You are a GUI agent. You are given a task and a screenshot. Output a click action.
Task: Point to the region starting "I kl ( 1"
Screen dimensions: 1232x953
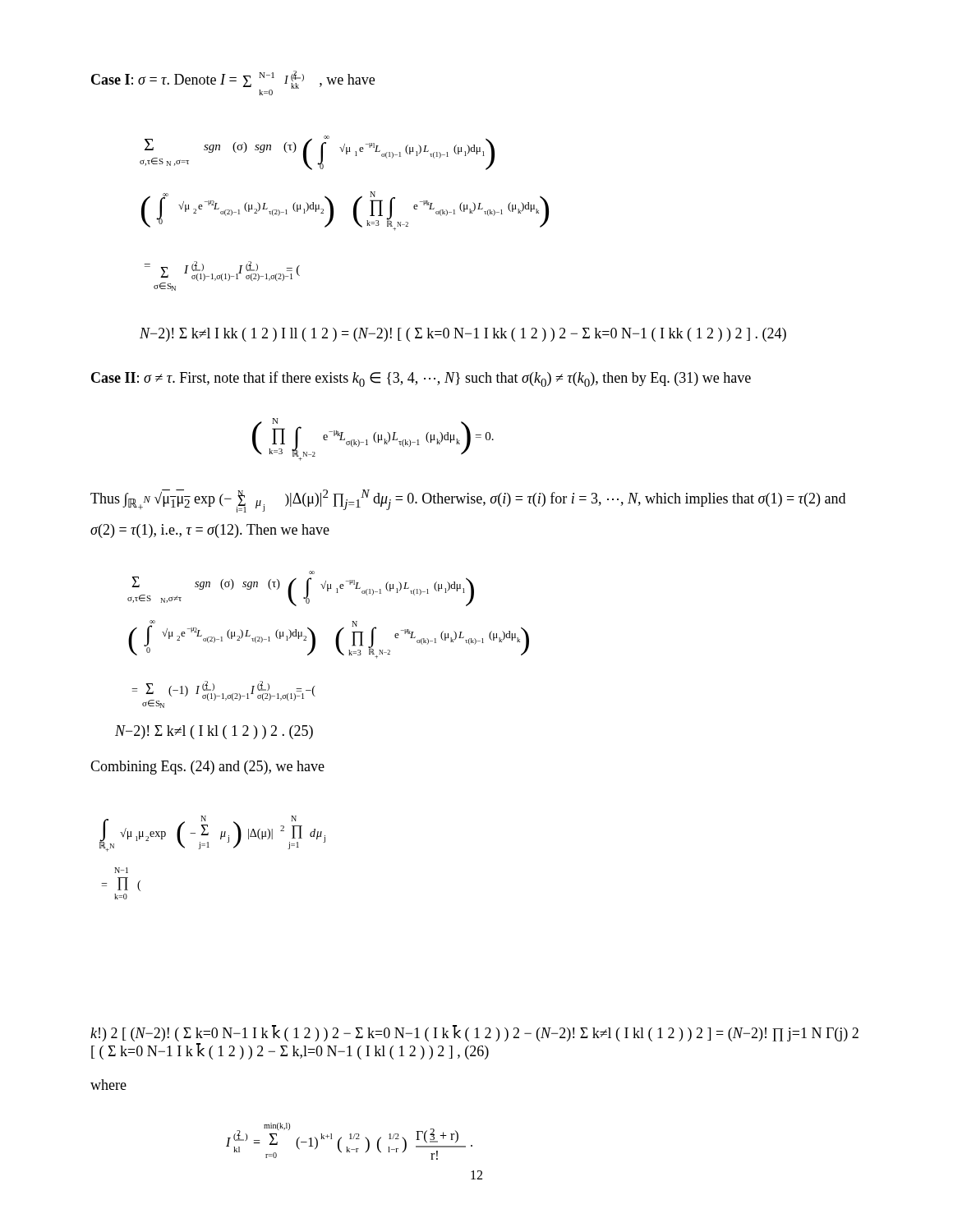476,1141
